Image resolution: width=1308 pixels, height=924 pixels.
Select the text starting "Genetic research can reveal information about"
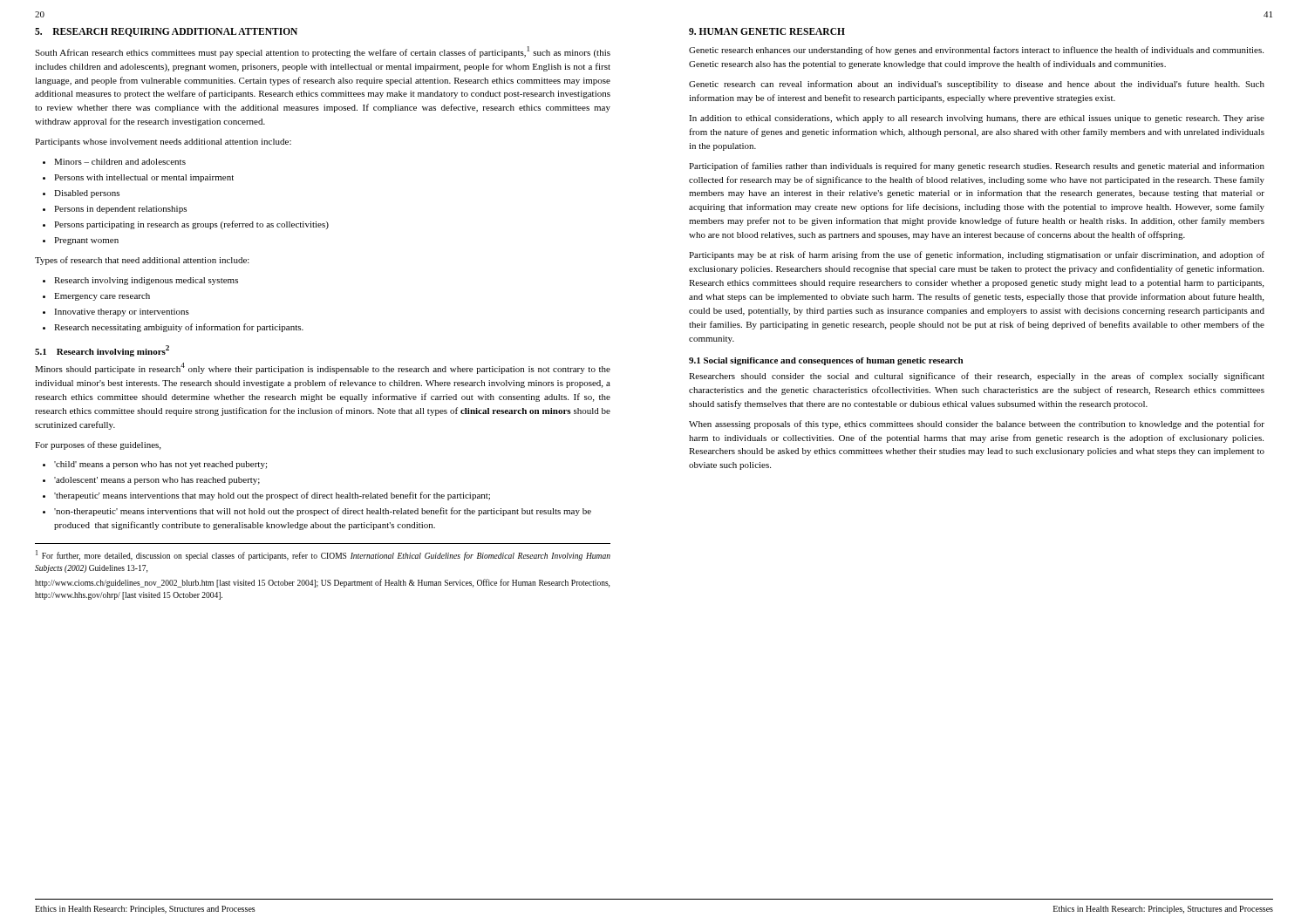(977, 91)
